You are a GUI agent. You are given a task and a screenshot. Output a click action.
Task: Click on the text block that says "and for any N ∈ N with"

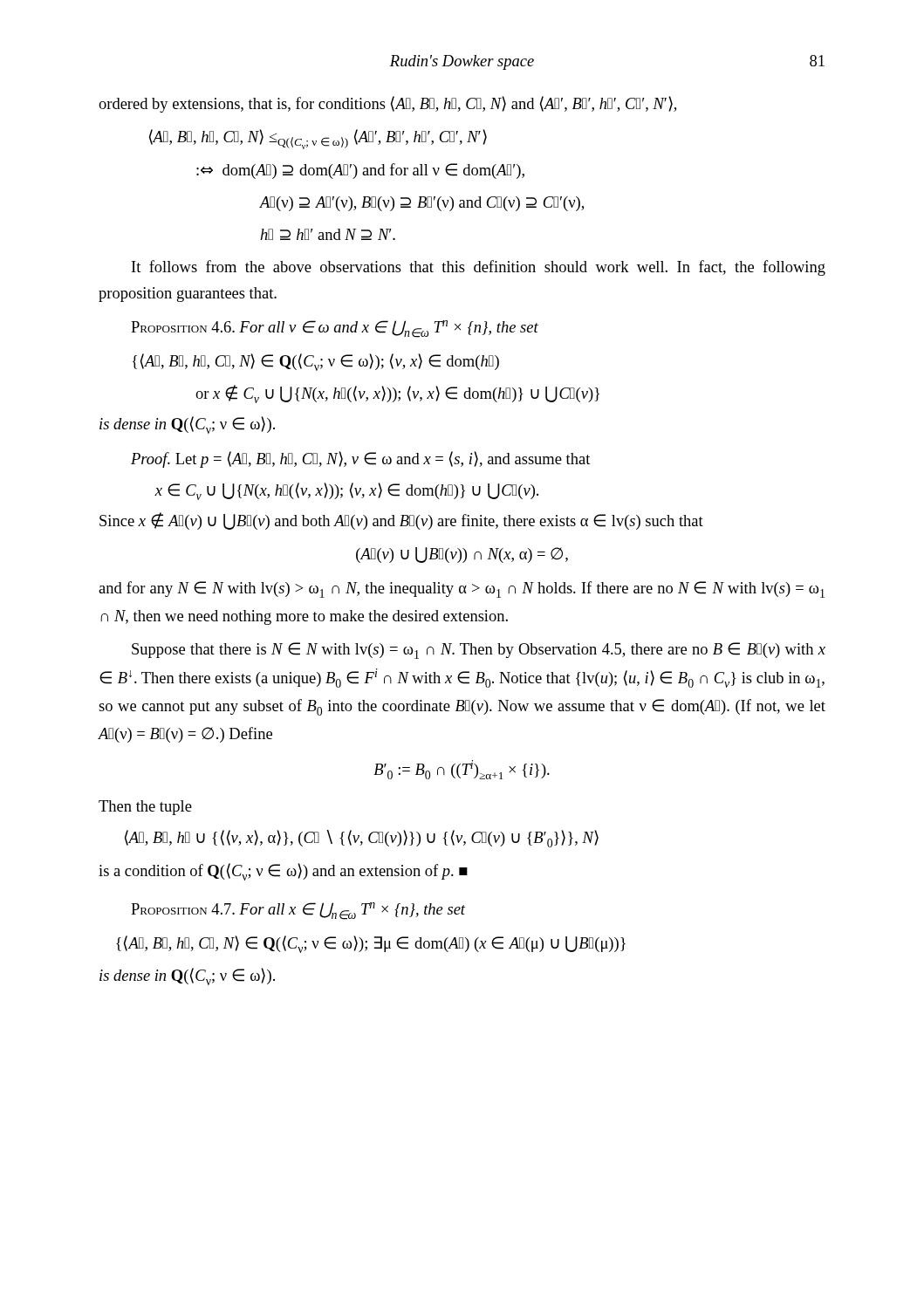point(462,602)
